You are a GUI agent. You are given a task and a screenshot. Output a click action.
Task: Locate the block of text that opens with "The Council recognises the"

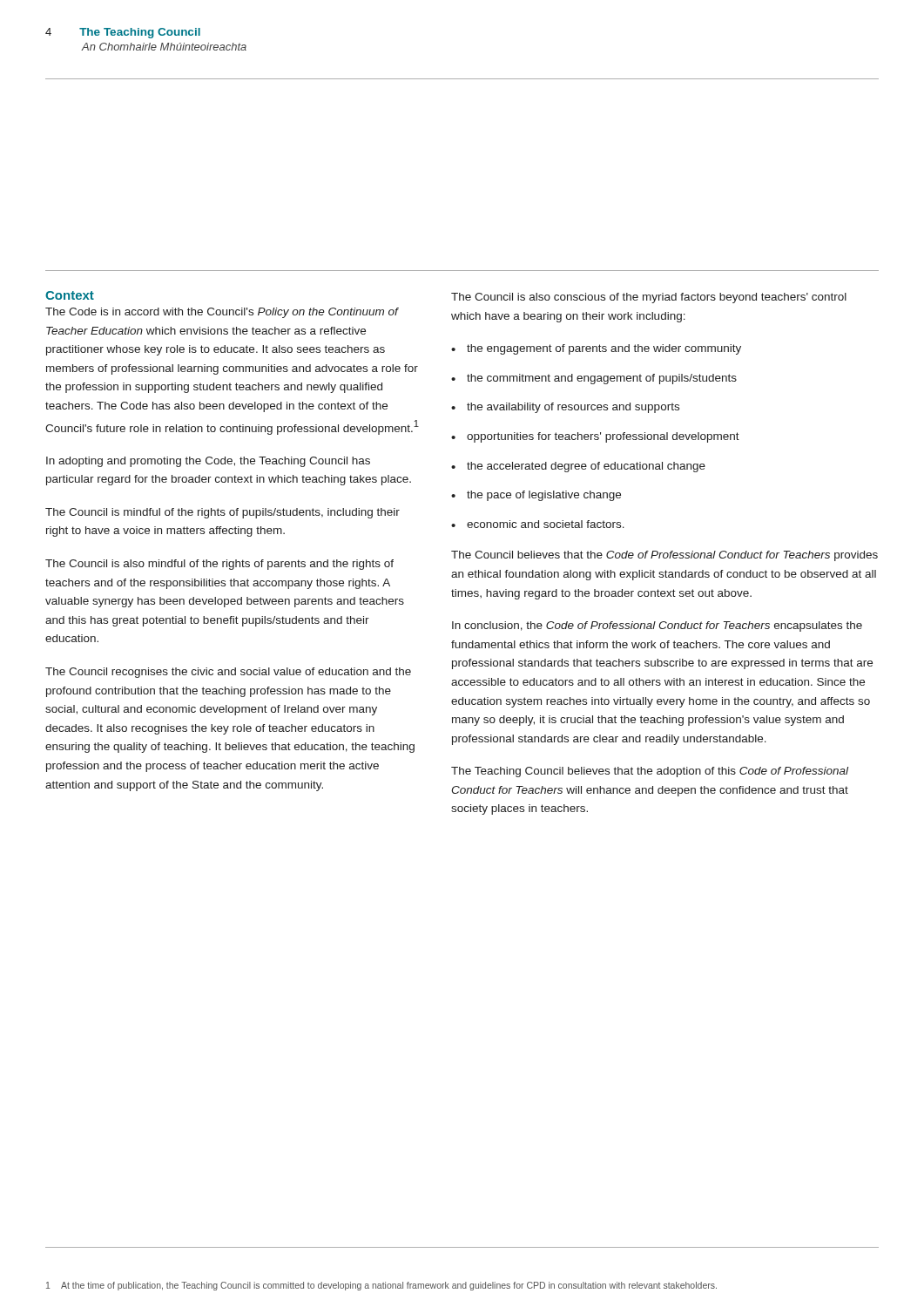pyautogui.click(x=230, y=728)
